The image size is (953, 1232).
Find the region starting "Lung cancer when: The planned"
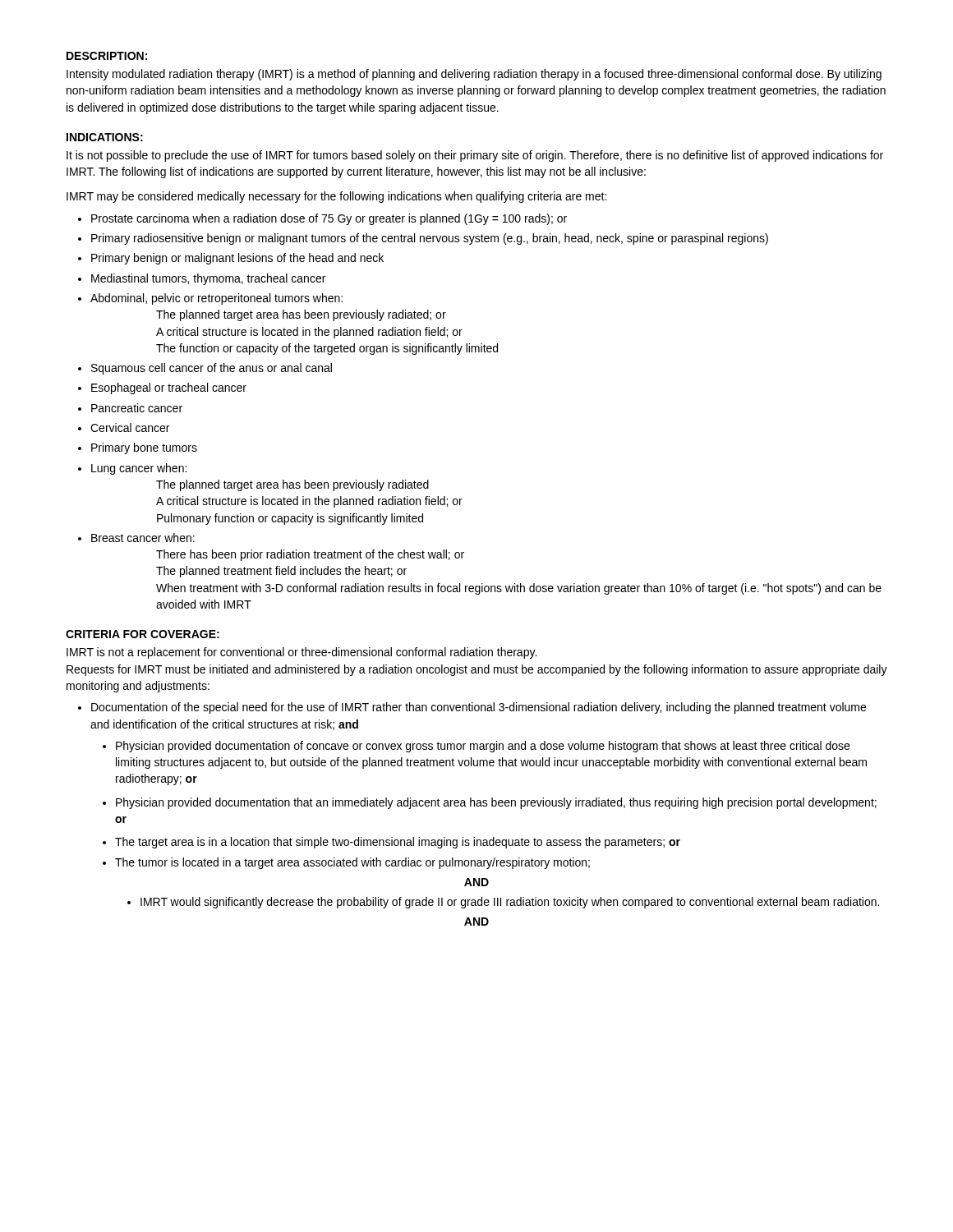pos(139,469)
